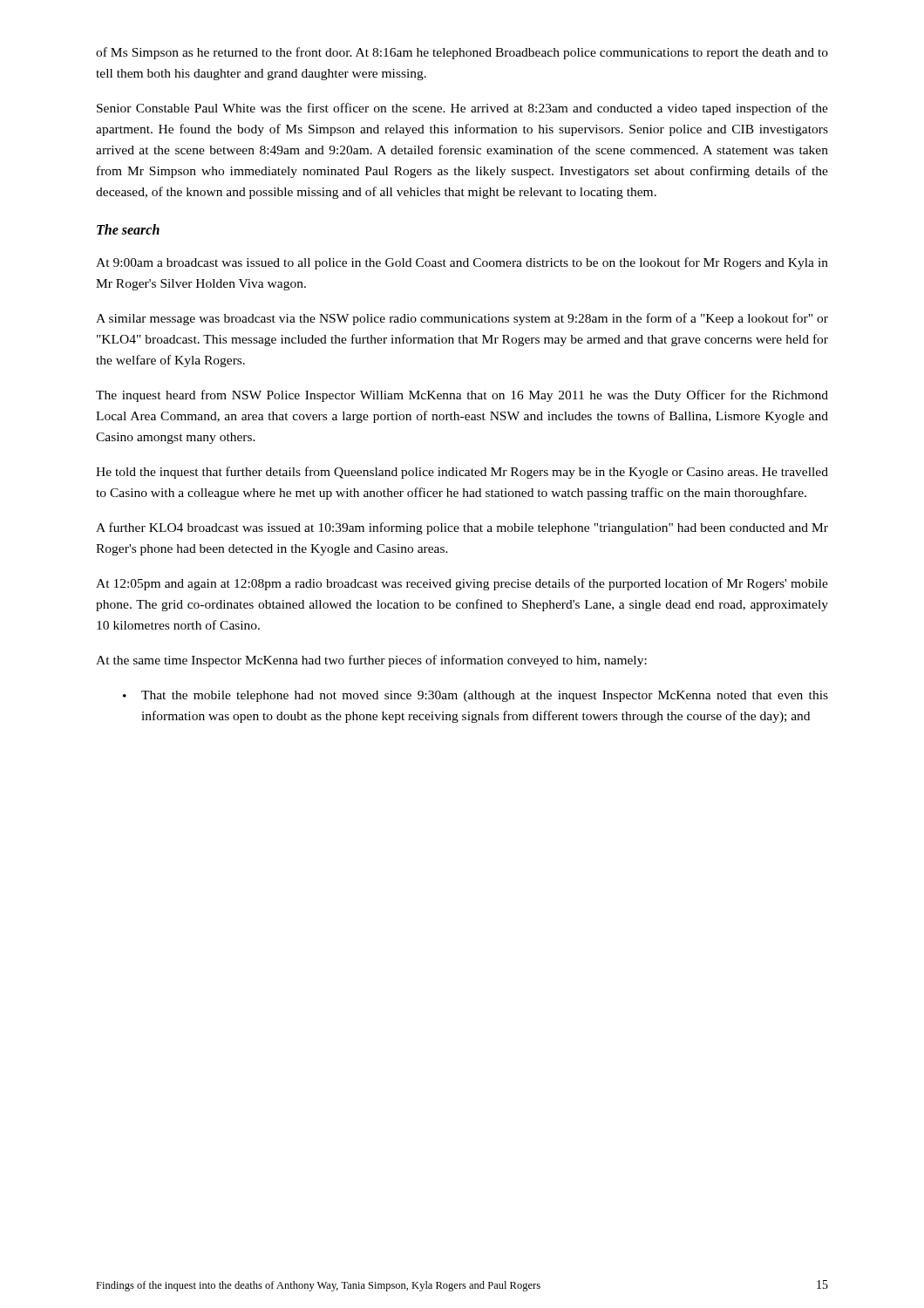Click where it says "The search"

128,229
